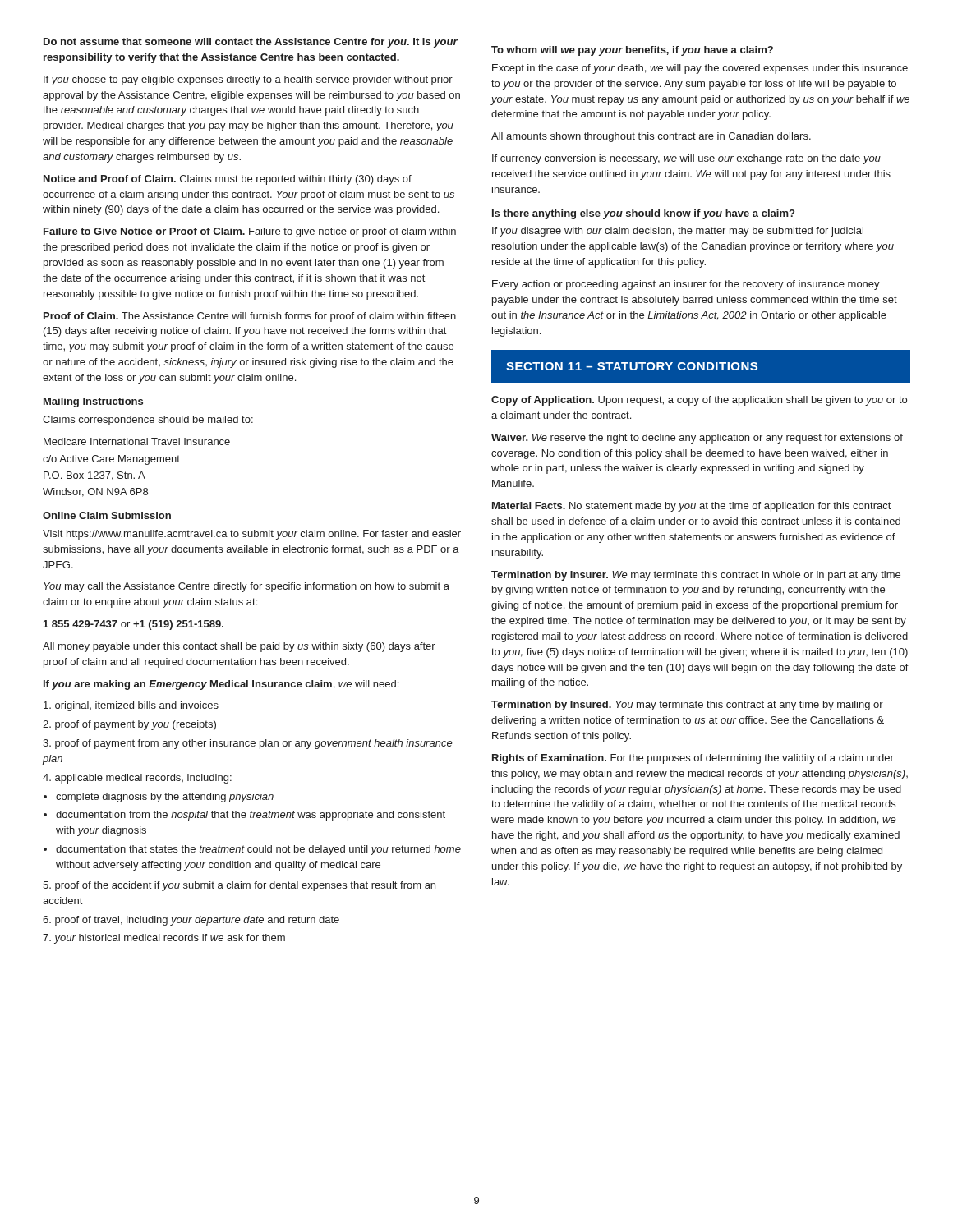Find the block starting "Proof of Claim."
Viewport: 953px width, 1232px height.
tap(252, 347)
